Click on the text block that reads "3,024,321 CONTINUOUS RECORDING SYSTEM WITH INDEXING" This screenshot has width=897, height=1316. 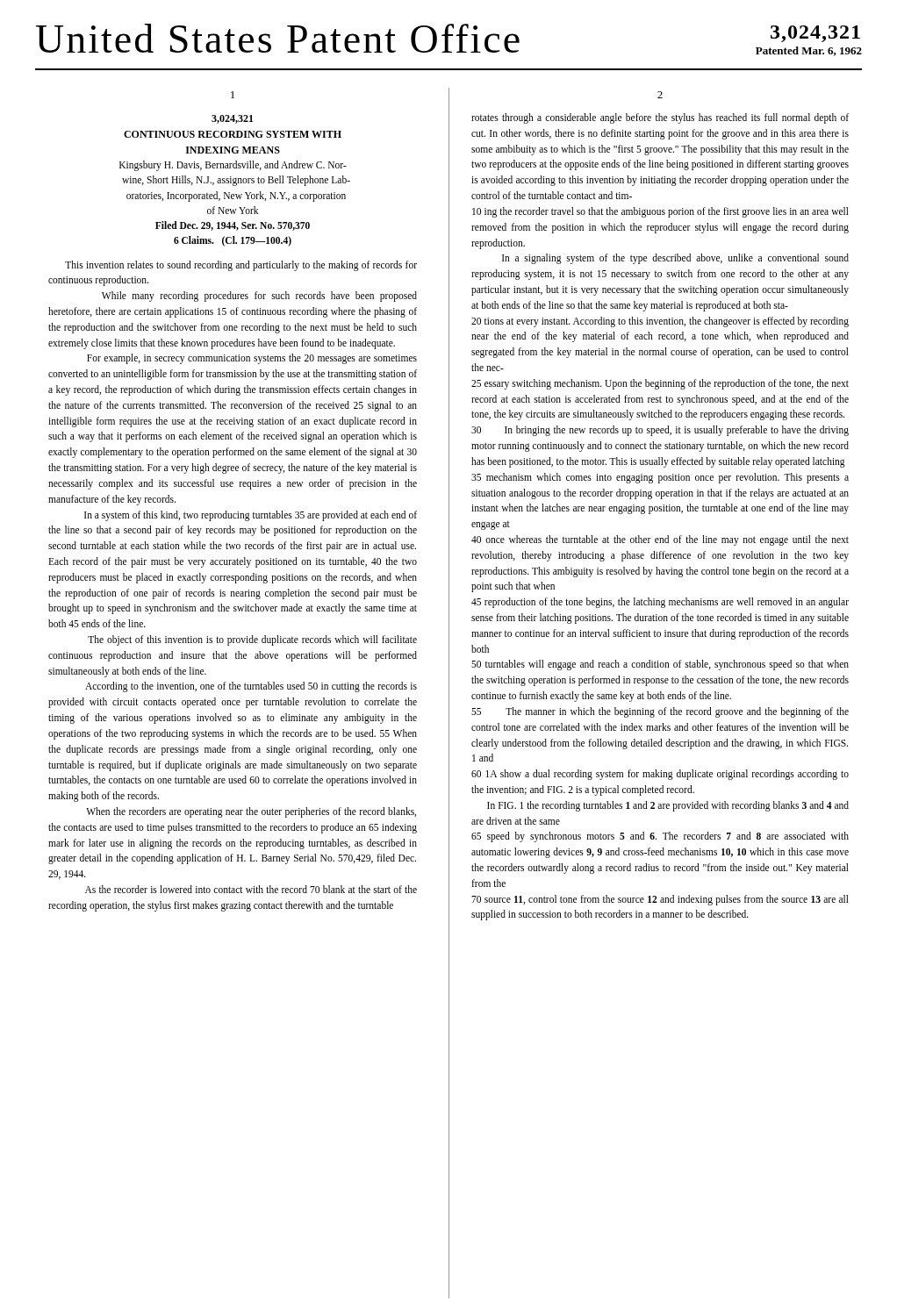pos(233,180)
